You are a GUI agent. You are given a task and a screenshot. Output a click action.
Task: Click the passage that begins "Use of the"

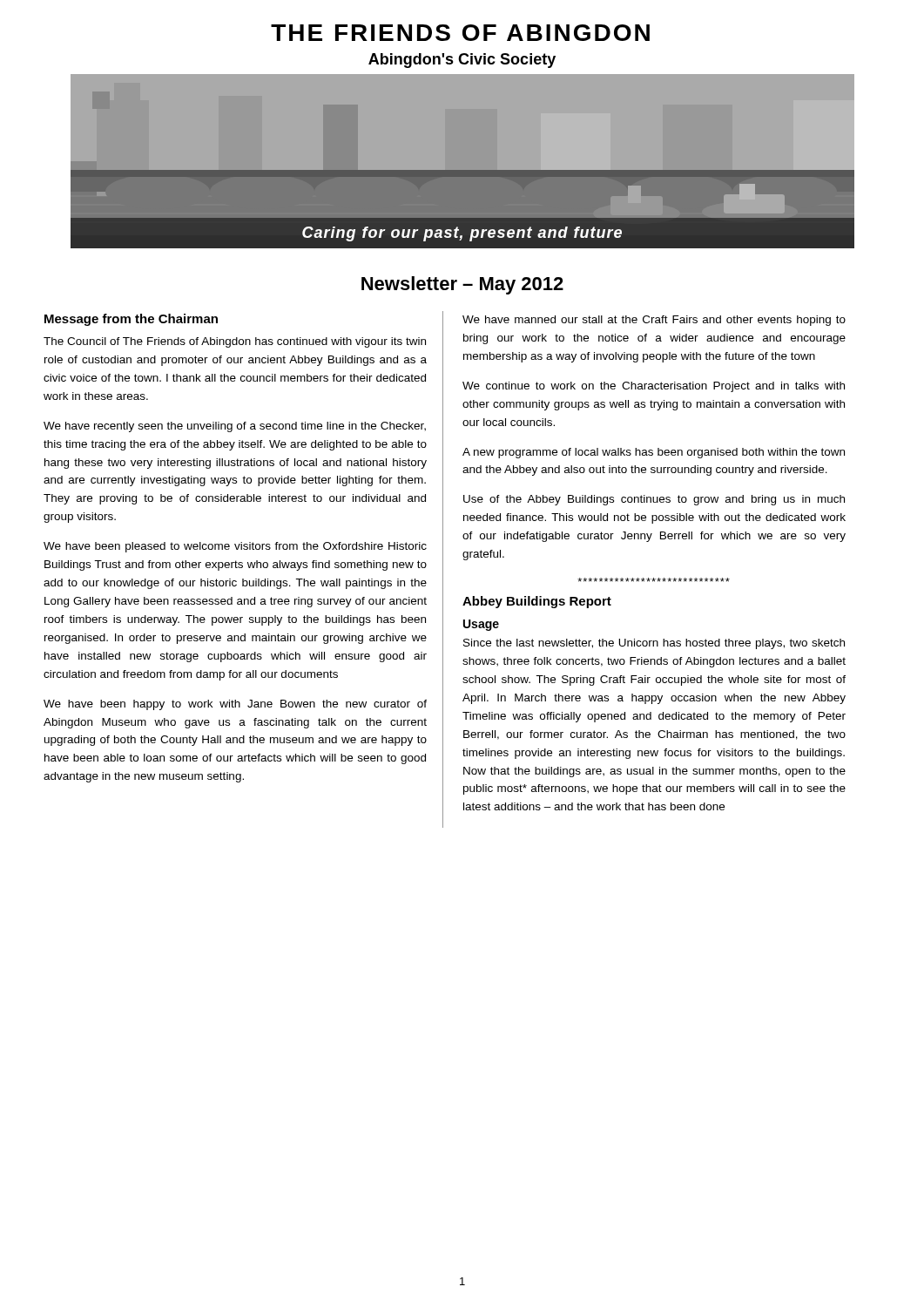[654, 527]
